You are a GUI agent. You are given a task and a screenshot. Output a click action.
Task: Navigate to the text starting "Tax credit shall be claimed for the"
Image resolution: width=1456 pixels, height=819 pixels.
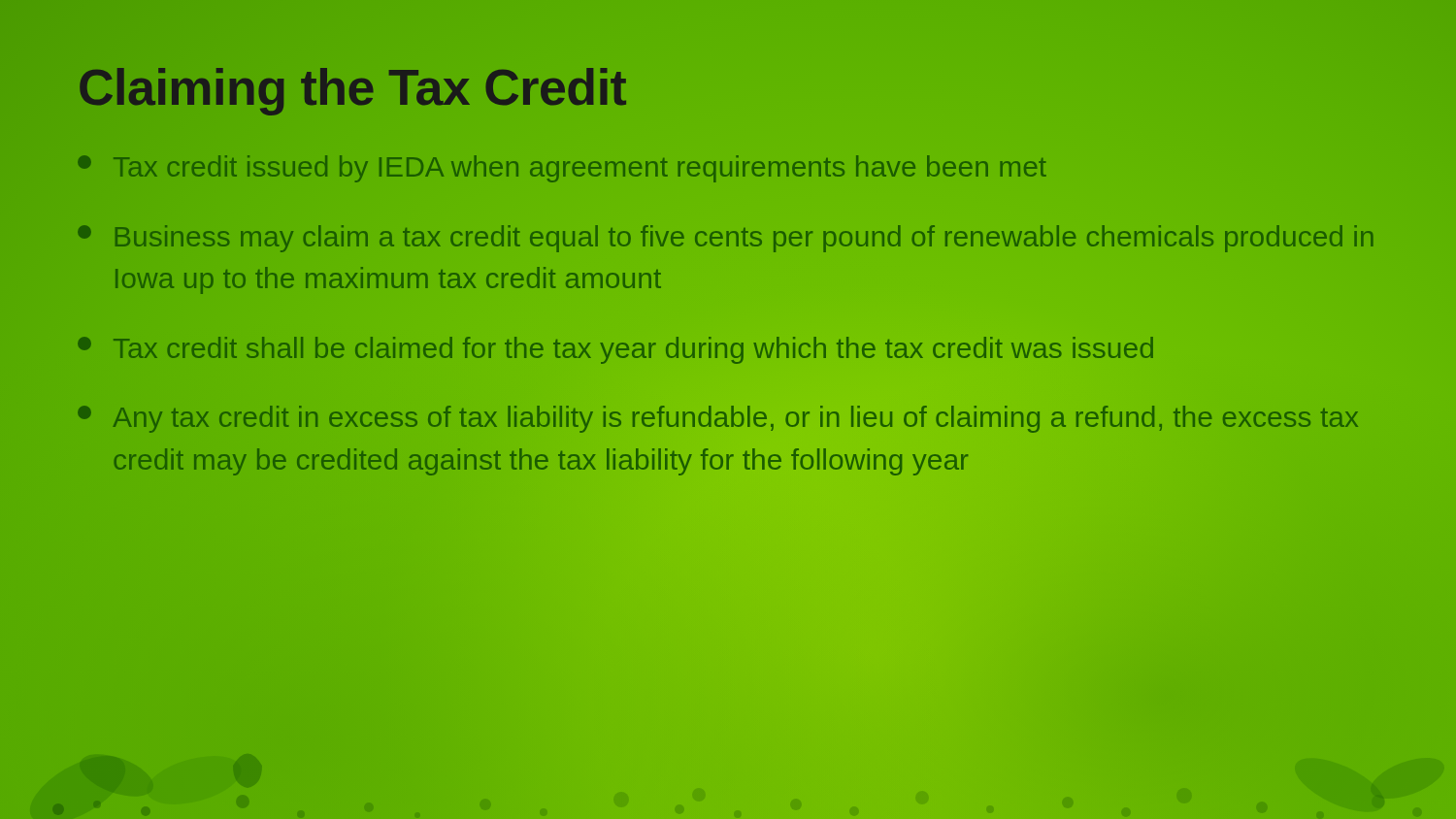(x=616, y=348)
